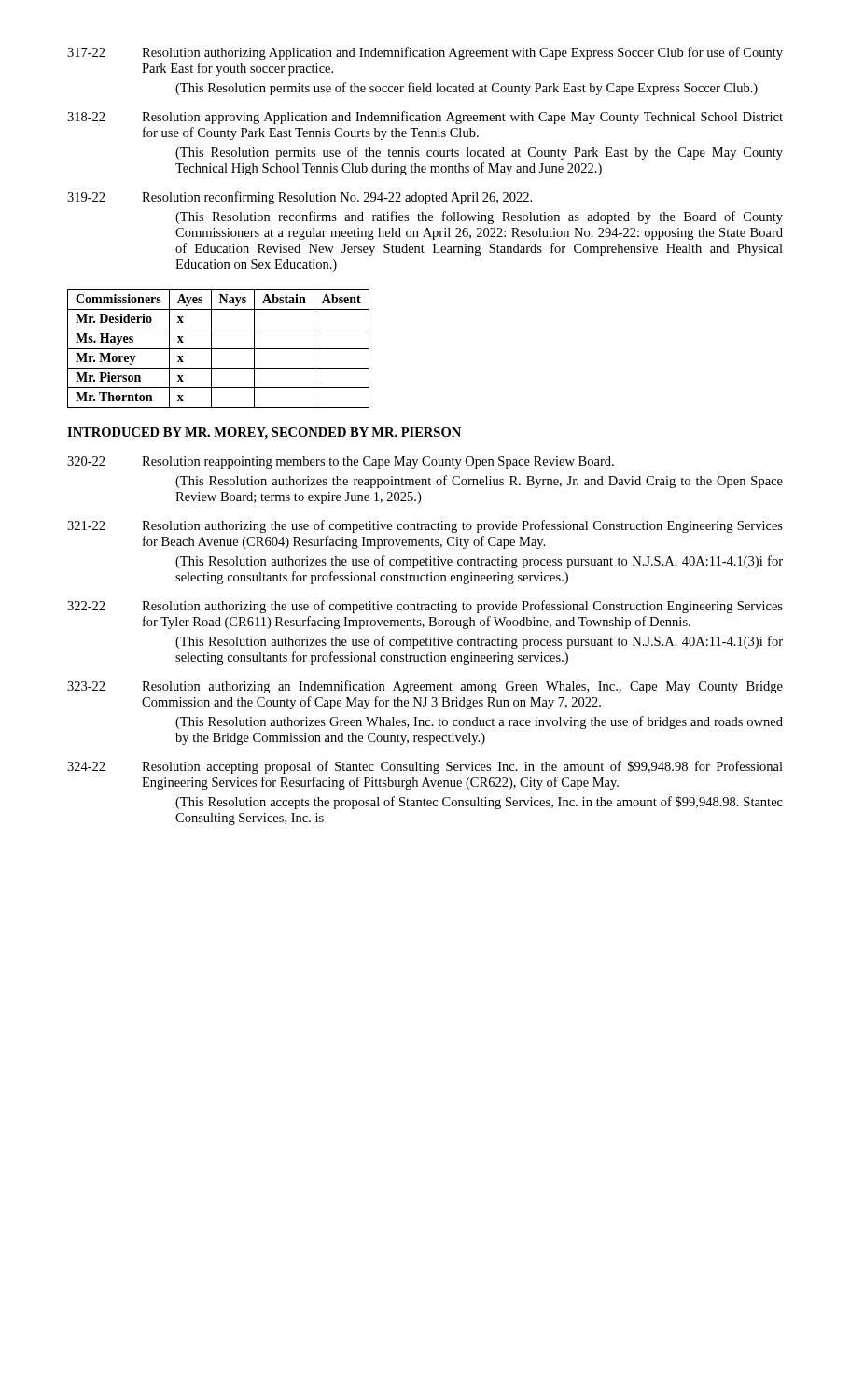Select the block starting "318-22 Resolution approving Application and"
This screenshot has height=1400, width=850.
425,143
